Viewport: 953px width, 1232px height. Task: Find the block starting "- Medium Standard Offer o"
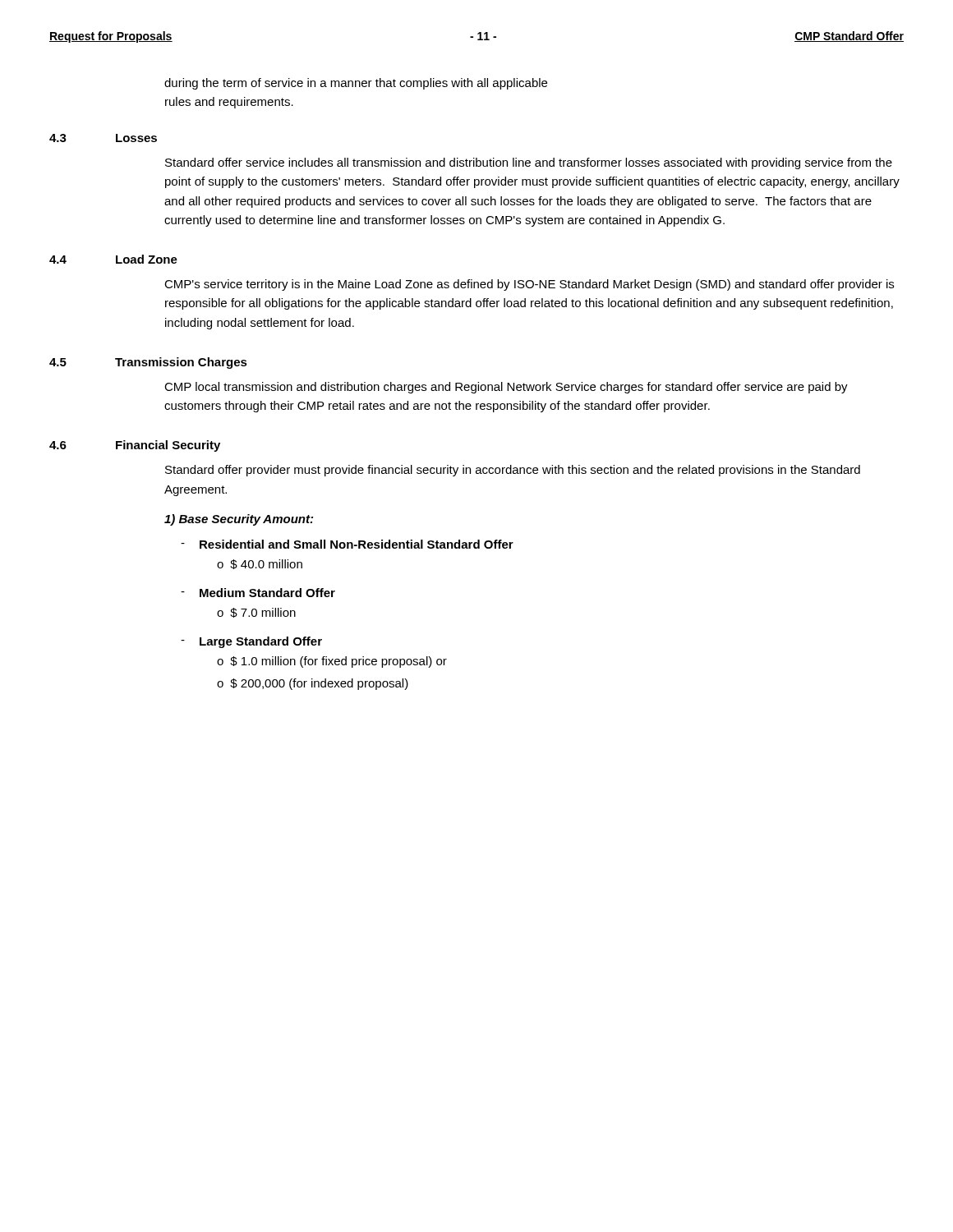click(258, 605)
